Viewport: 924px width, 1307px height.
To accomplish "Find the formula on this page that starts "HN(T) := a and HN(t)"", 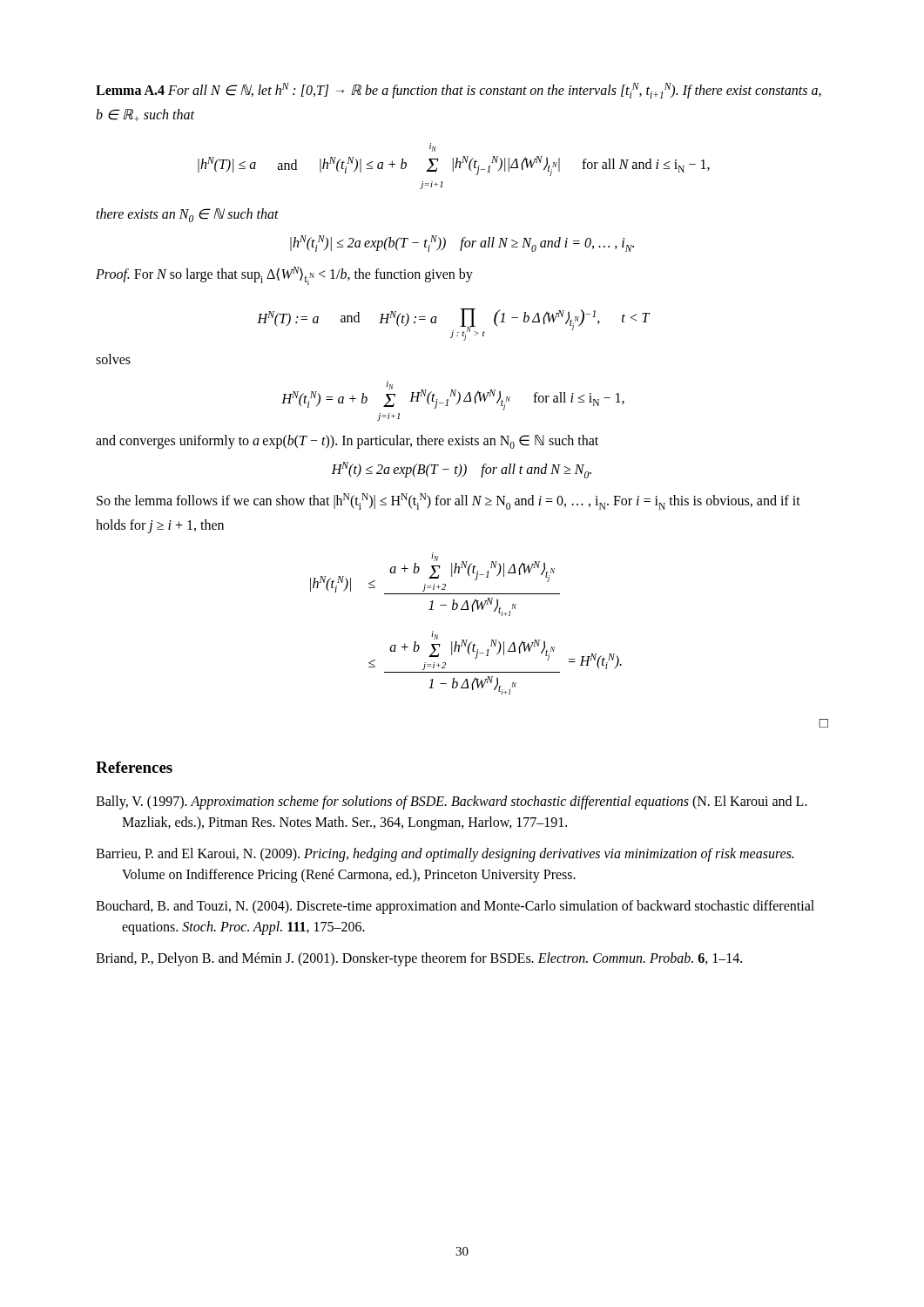I will click(x=462, y=318).
